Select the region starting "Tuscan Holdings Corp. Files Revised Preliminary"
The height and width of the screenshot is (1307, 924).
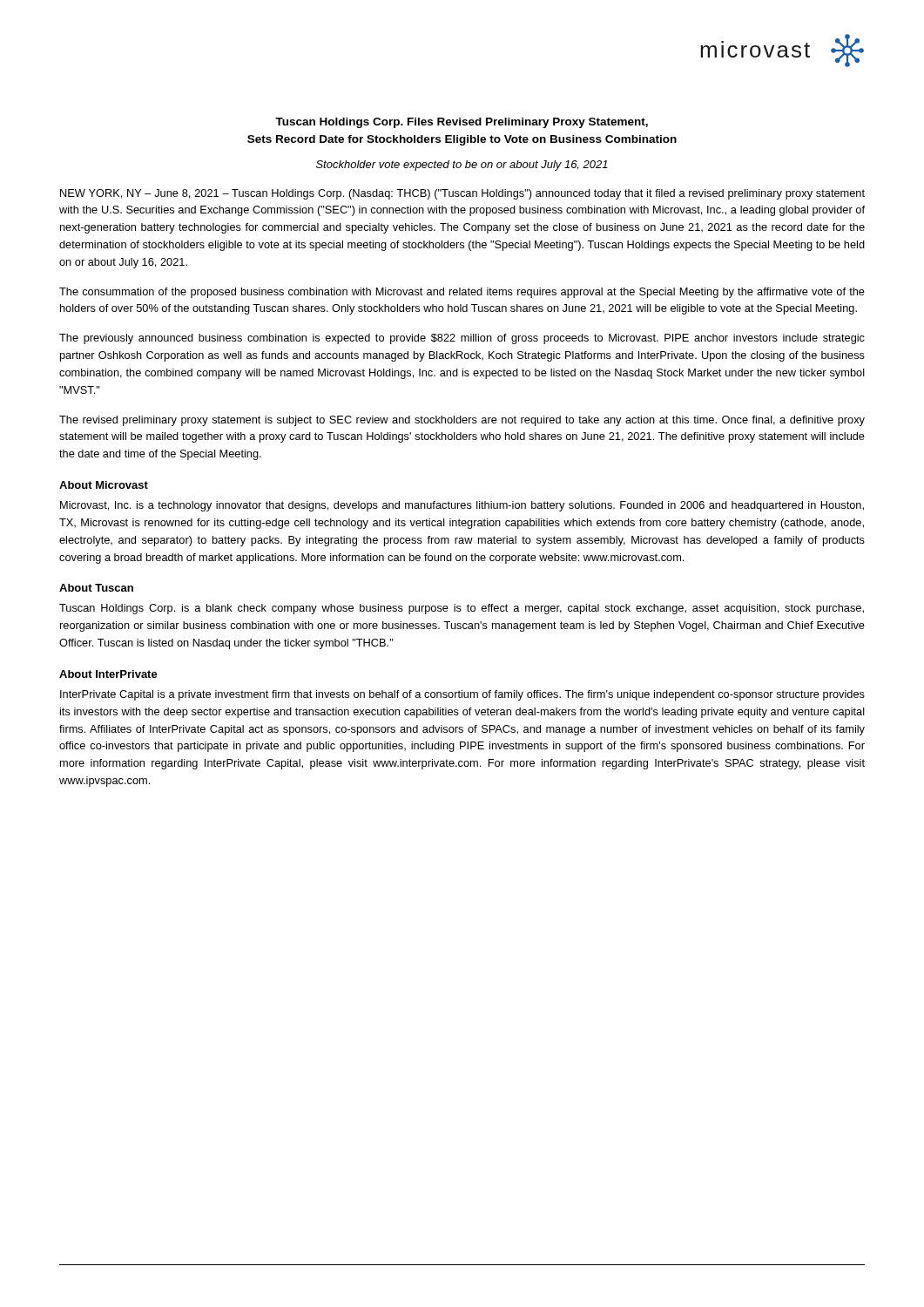pos(462,131)
